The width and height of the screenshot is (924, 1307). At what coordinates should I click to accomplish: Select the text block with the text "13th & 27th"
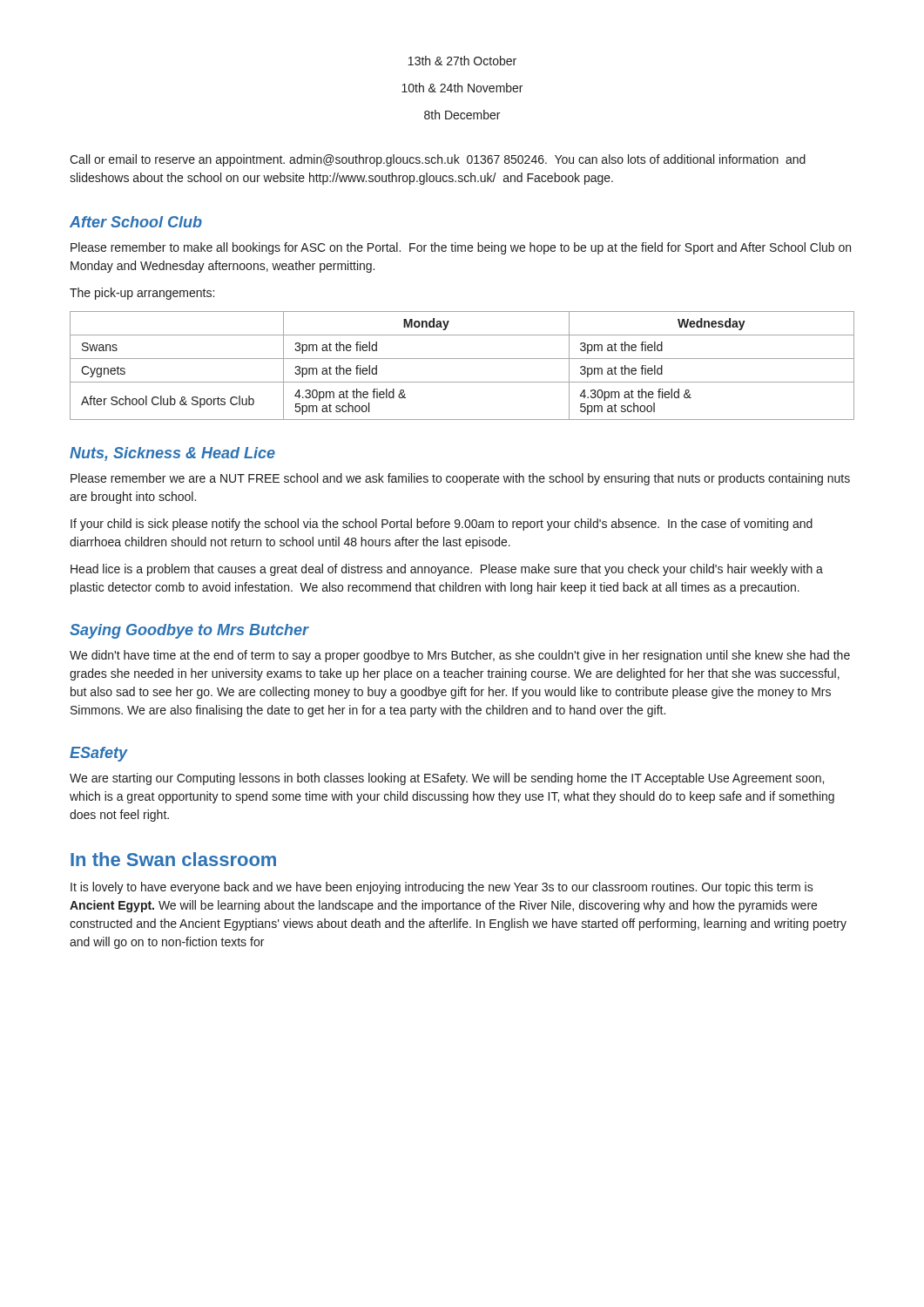pos(462,61)
